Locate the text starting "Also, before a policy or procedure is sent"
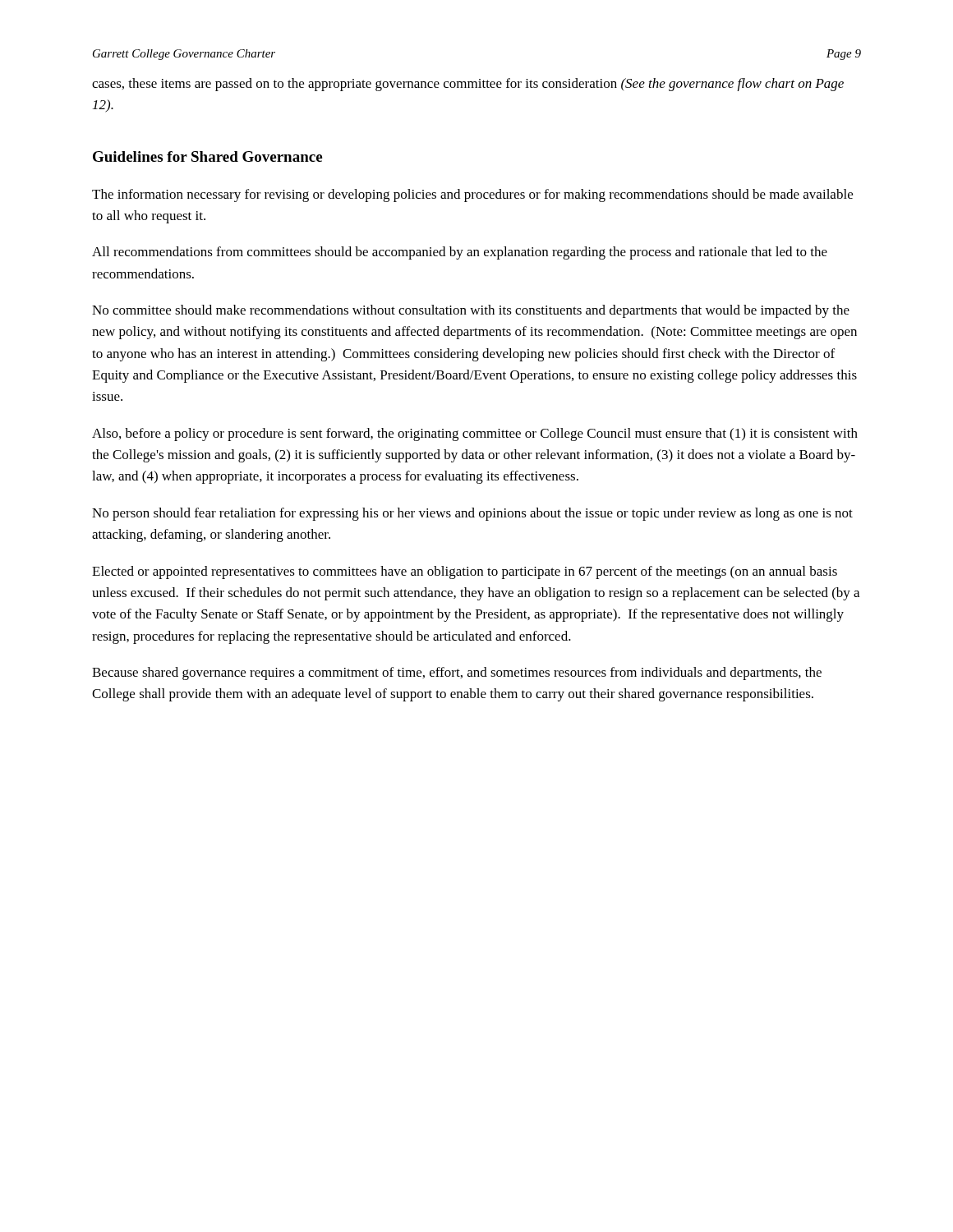This screenshot has height=1232, width=953. 475,455
